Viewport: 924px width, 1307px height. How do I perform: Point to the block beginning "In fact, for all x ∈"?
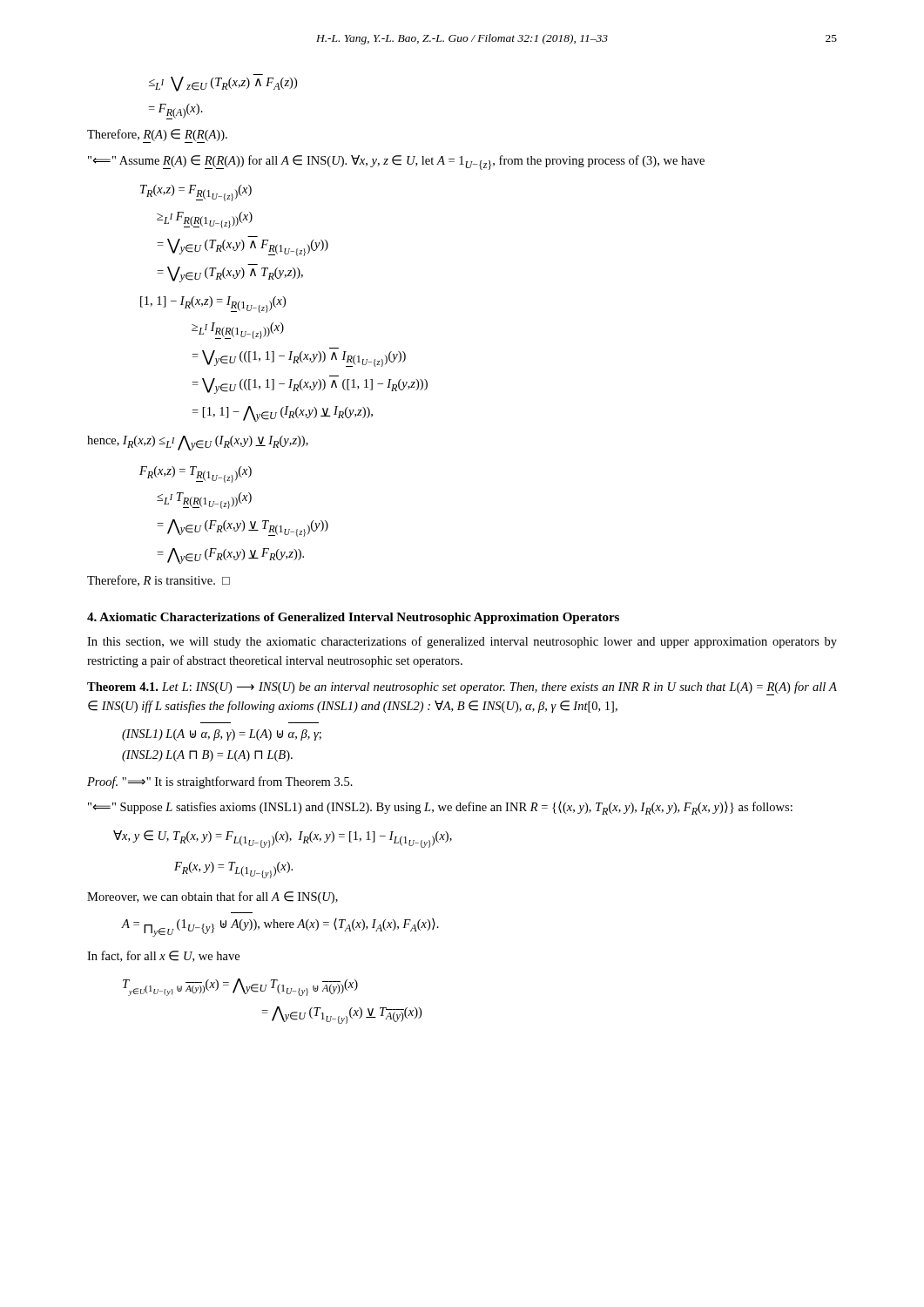pyautogui.click(x=164, y=955)
